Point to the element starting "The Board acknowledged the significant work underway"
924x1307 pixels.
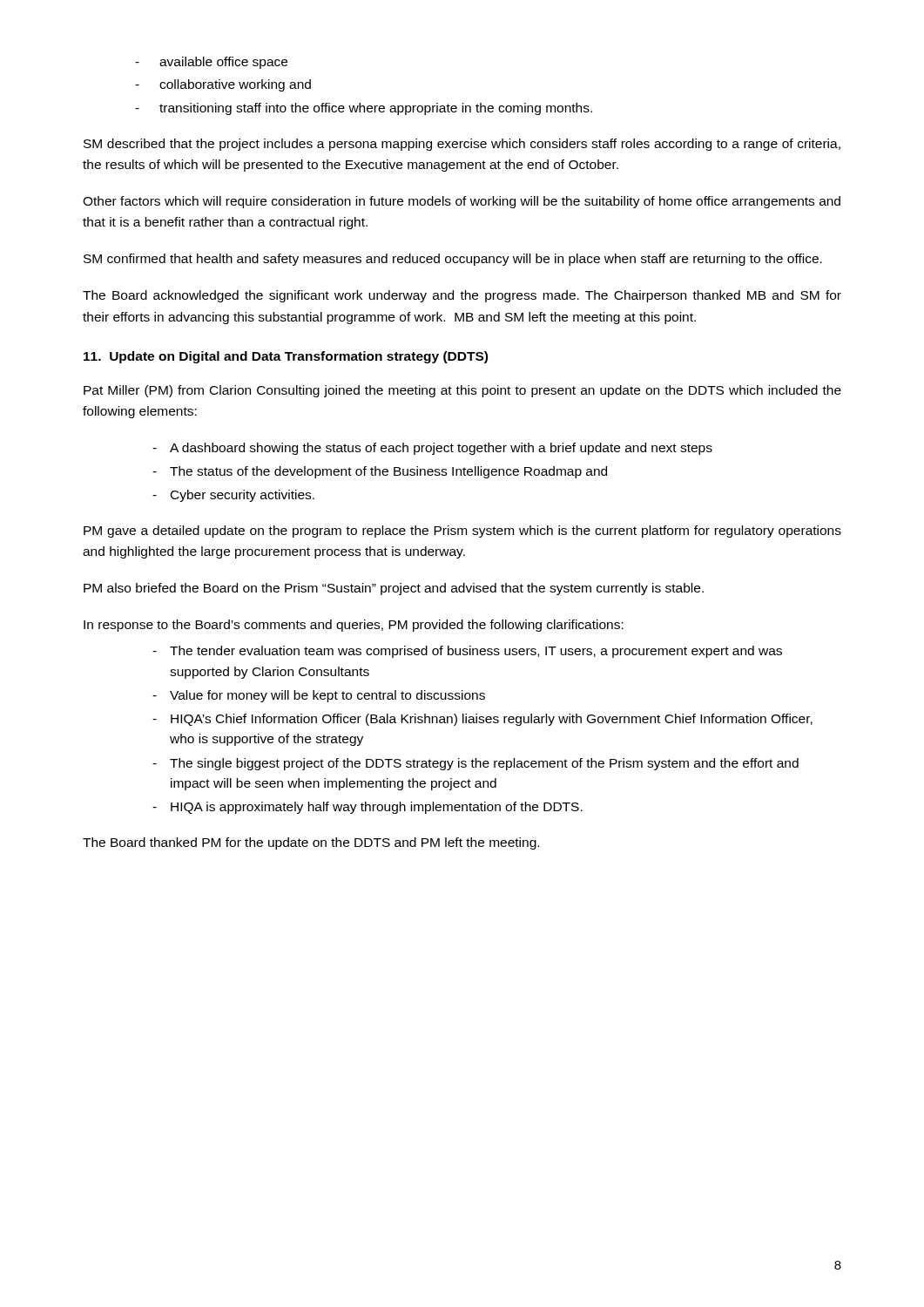[462, 306]
